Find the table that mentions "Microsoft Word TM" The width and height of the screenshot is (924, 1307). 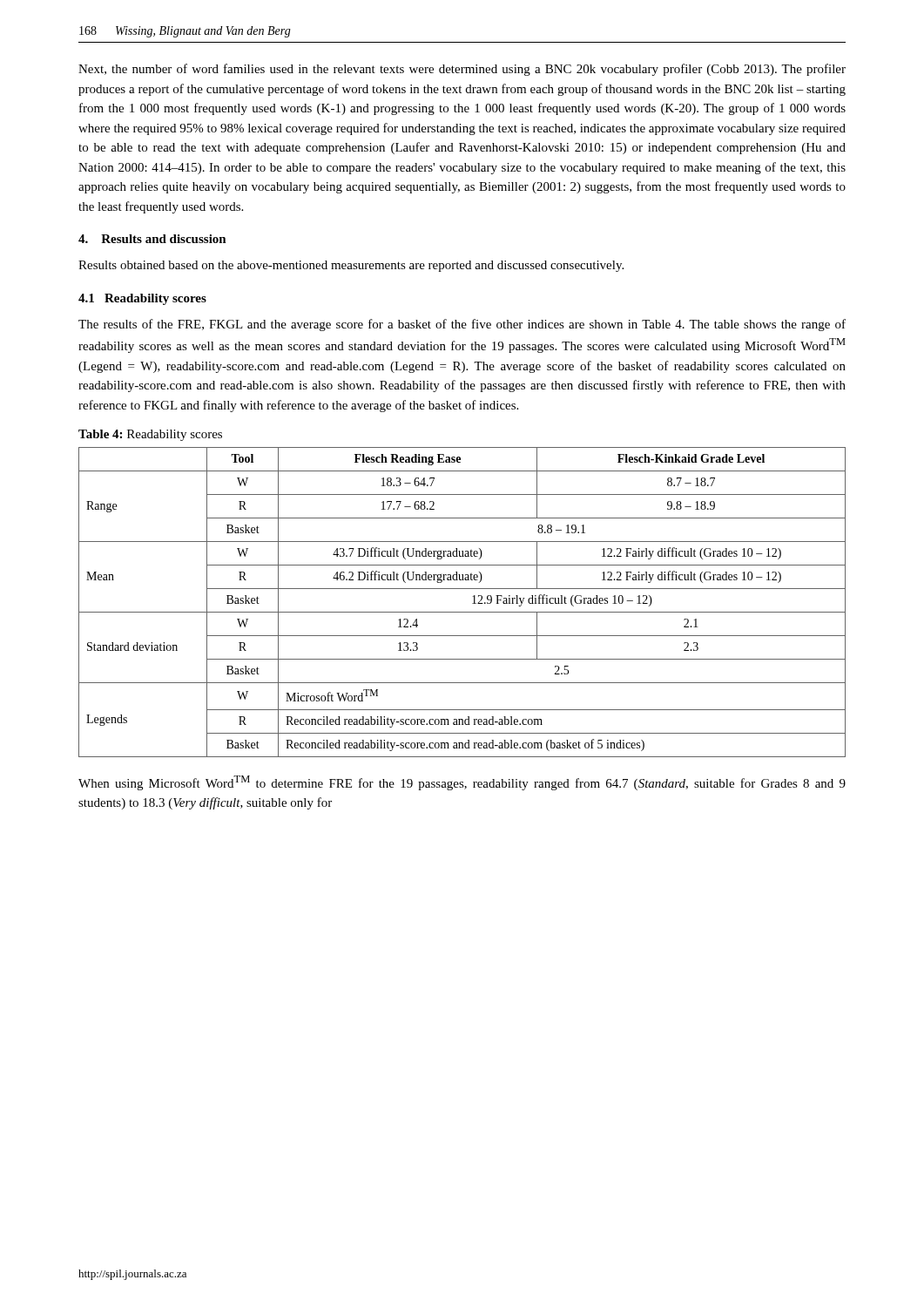click(462, 602)
